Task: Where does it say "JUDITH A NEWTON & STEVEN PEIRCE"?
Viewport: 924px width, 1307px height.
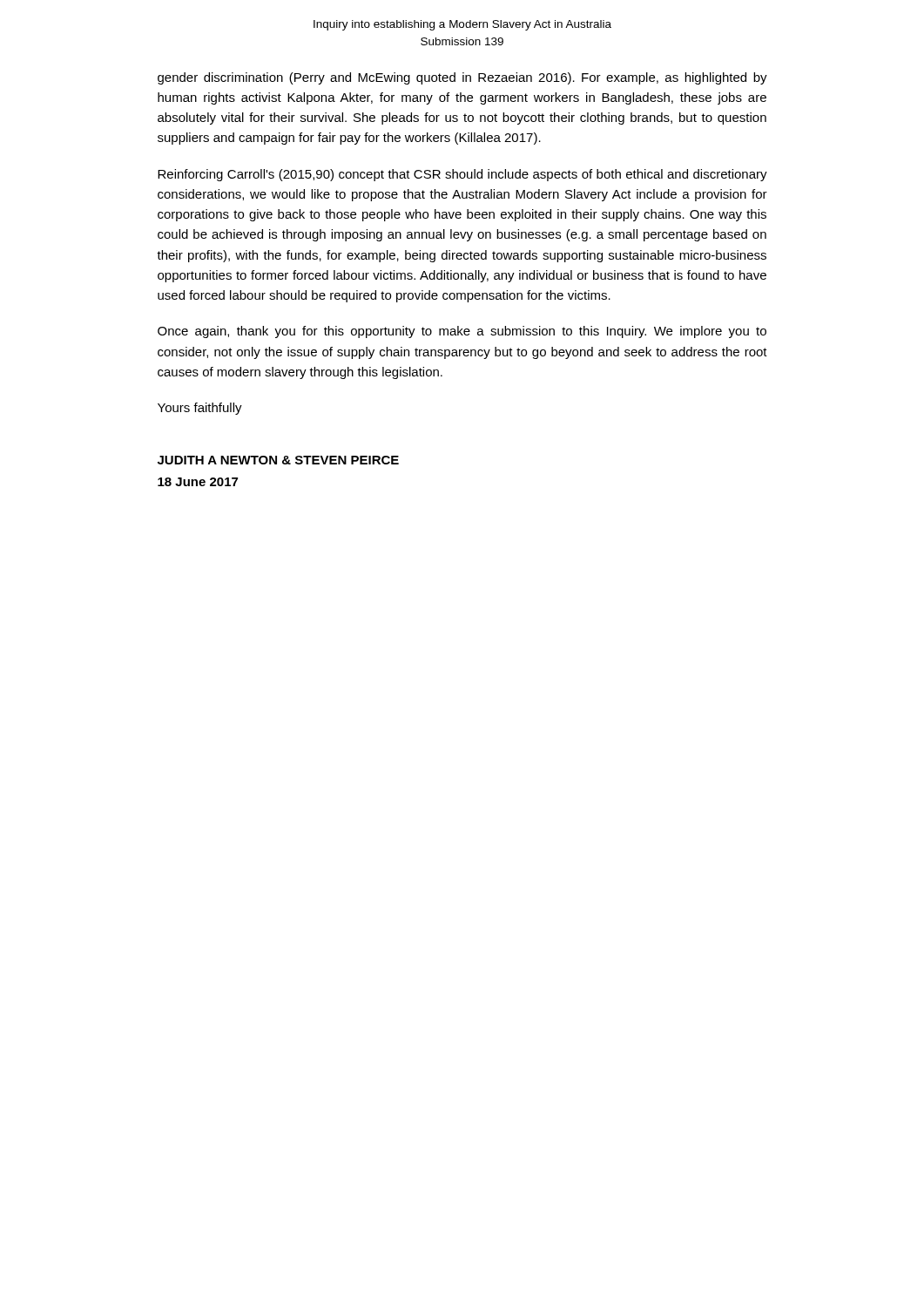Action: click(278, 460)
